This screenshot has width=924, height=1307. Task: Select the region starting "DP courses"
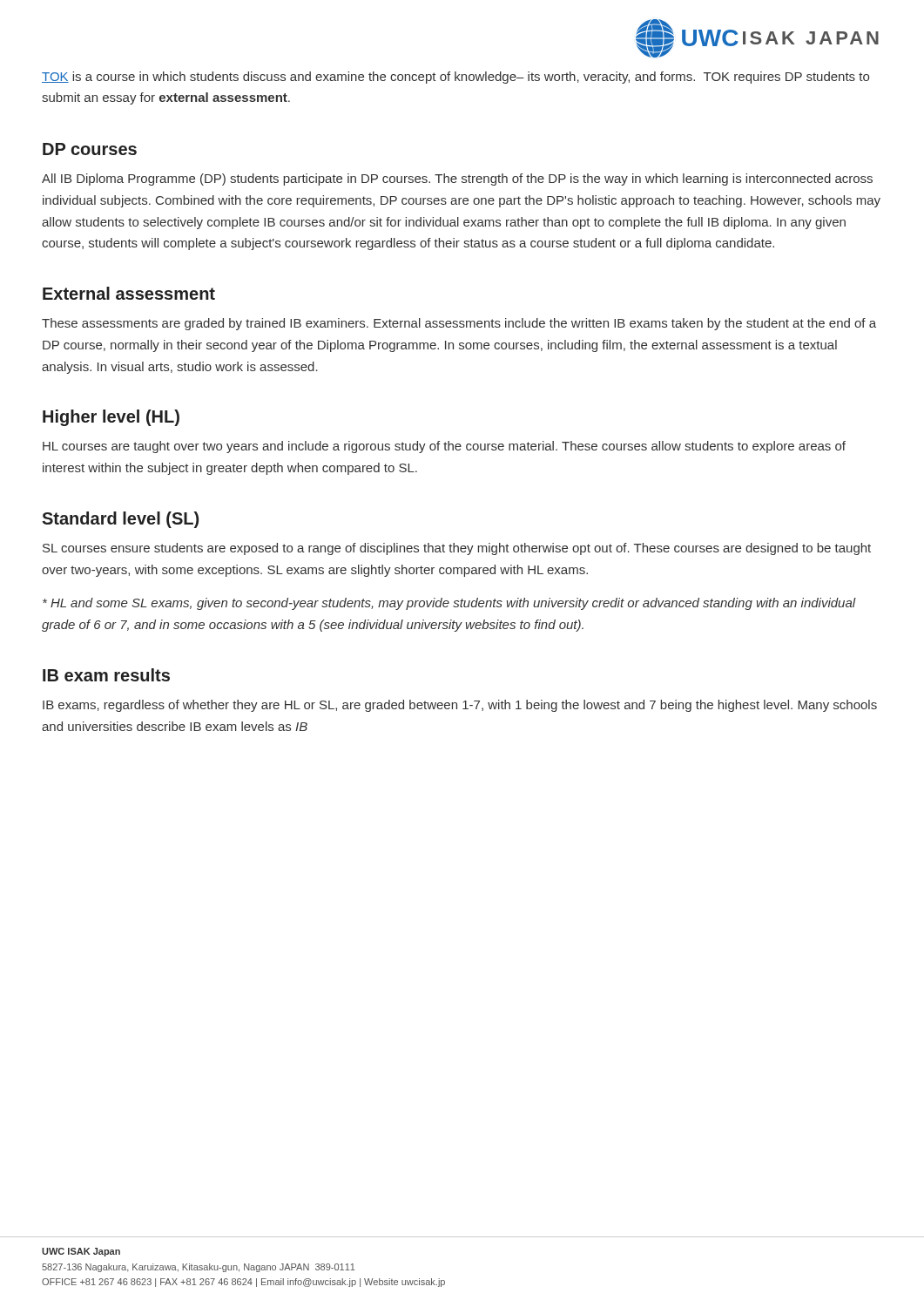point(90,149)
